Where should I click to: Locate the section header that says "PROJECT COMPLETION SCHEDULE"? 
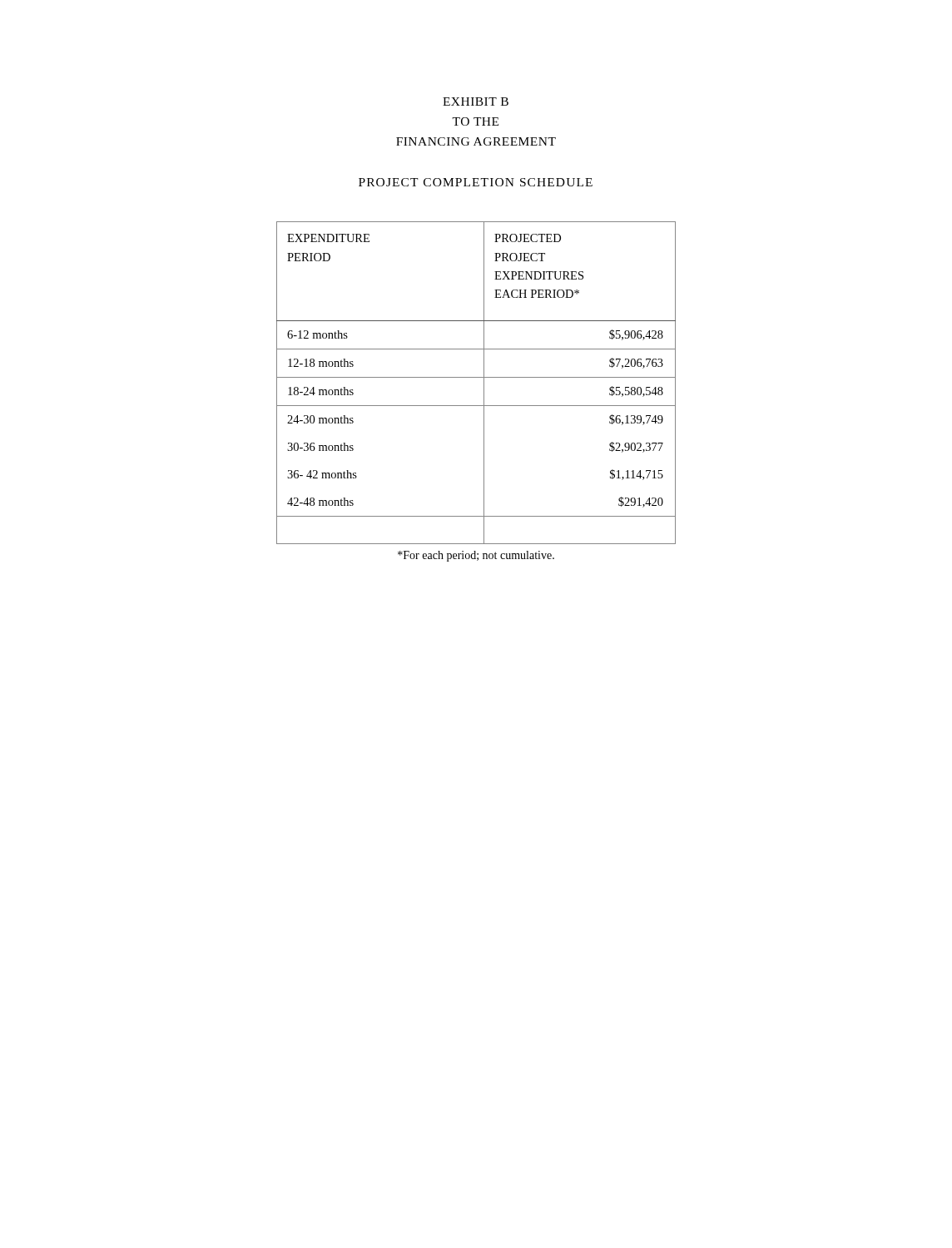click(x=476, y=182)
